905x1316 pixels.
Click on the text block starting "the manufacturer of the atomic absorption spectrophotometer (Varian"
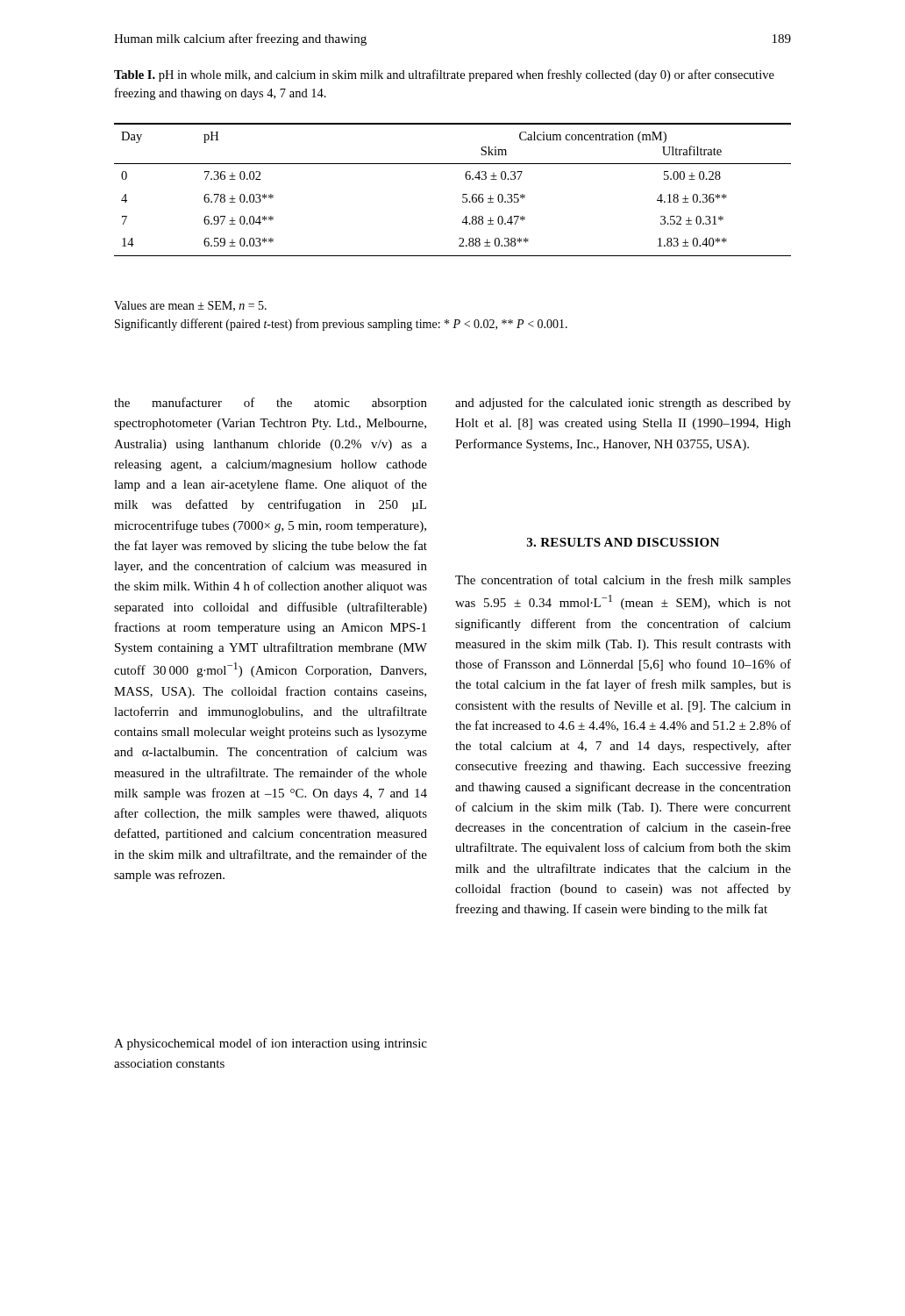click(x=271, y=639)
